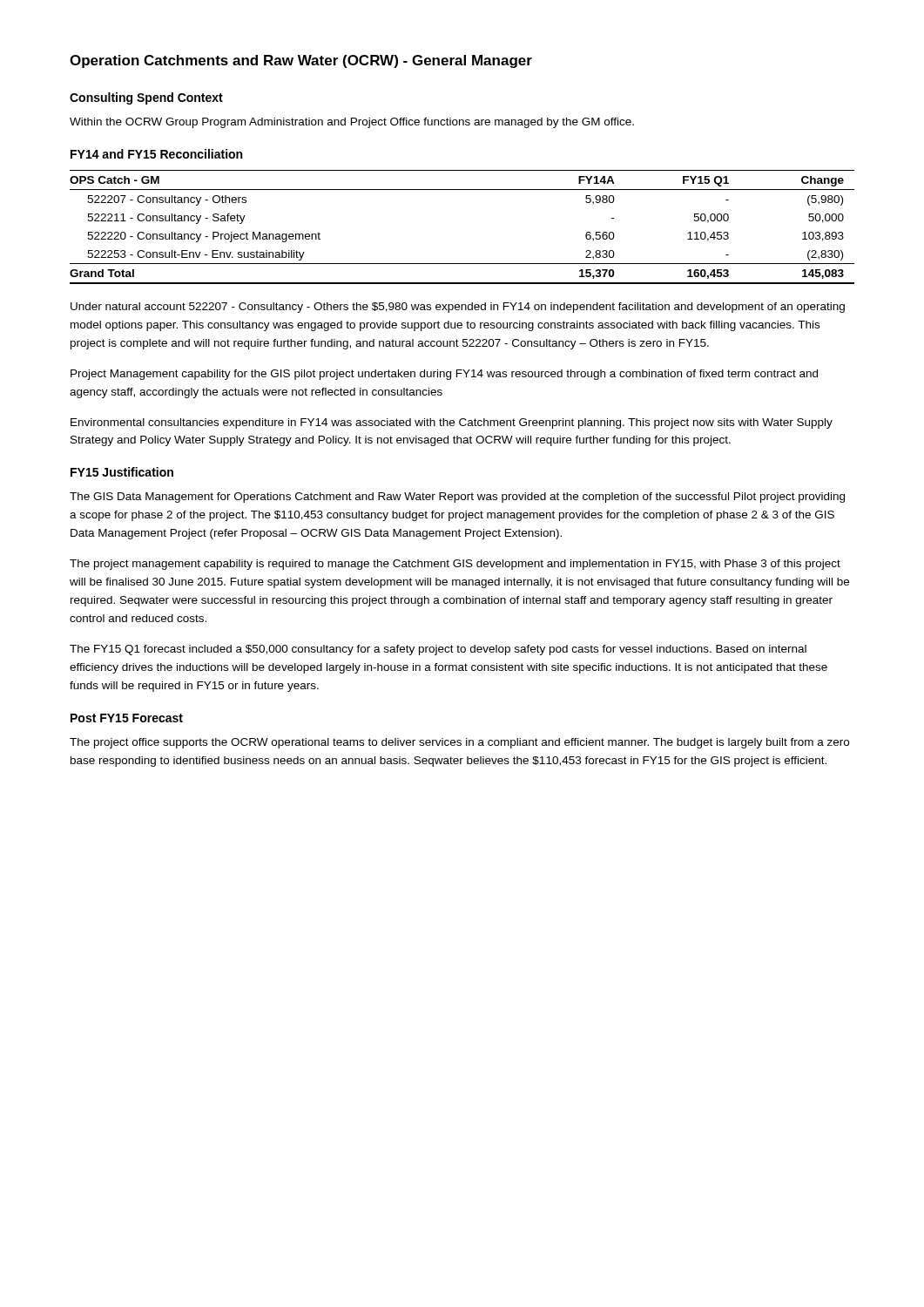
Task: Locate the title that opens with "Operation Catchments and Raw Water (OCRW) -"
Action: click(301, 61)
